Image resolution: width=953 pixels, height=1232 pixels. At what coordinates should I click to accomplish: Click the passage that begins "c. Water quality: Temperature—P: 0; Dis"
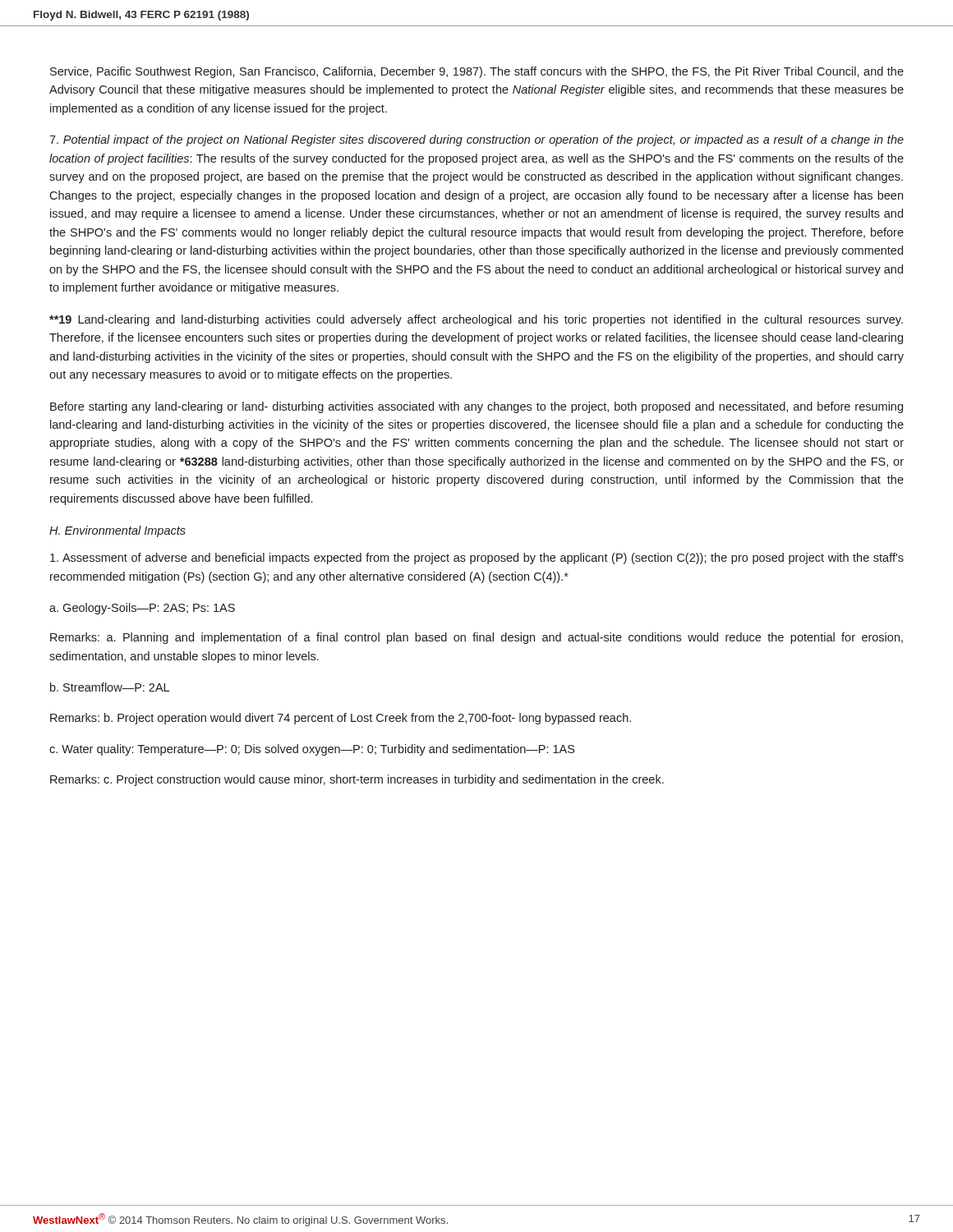pyautogui.click(x=312, y=749)
